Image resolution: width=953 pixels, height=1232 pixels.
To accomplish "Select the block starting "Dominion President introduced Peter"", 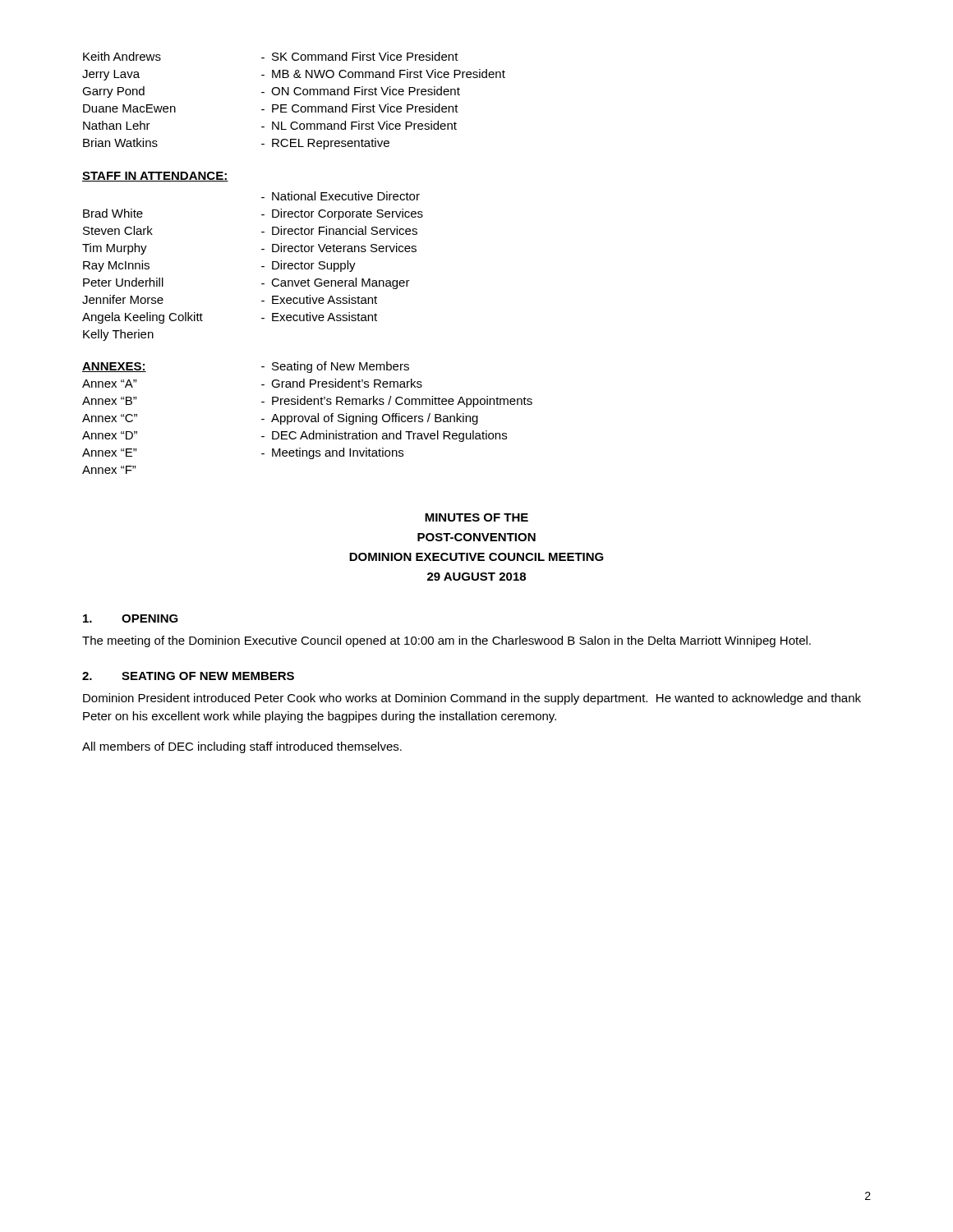I will (472, 707).
